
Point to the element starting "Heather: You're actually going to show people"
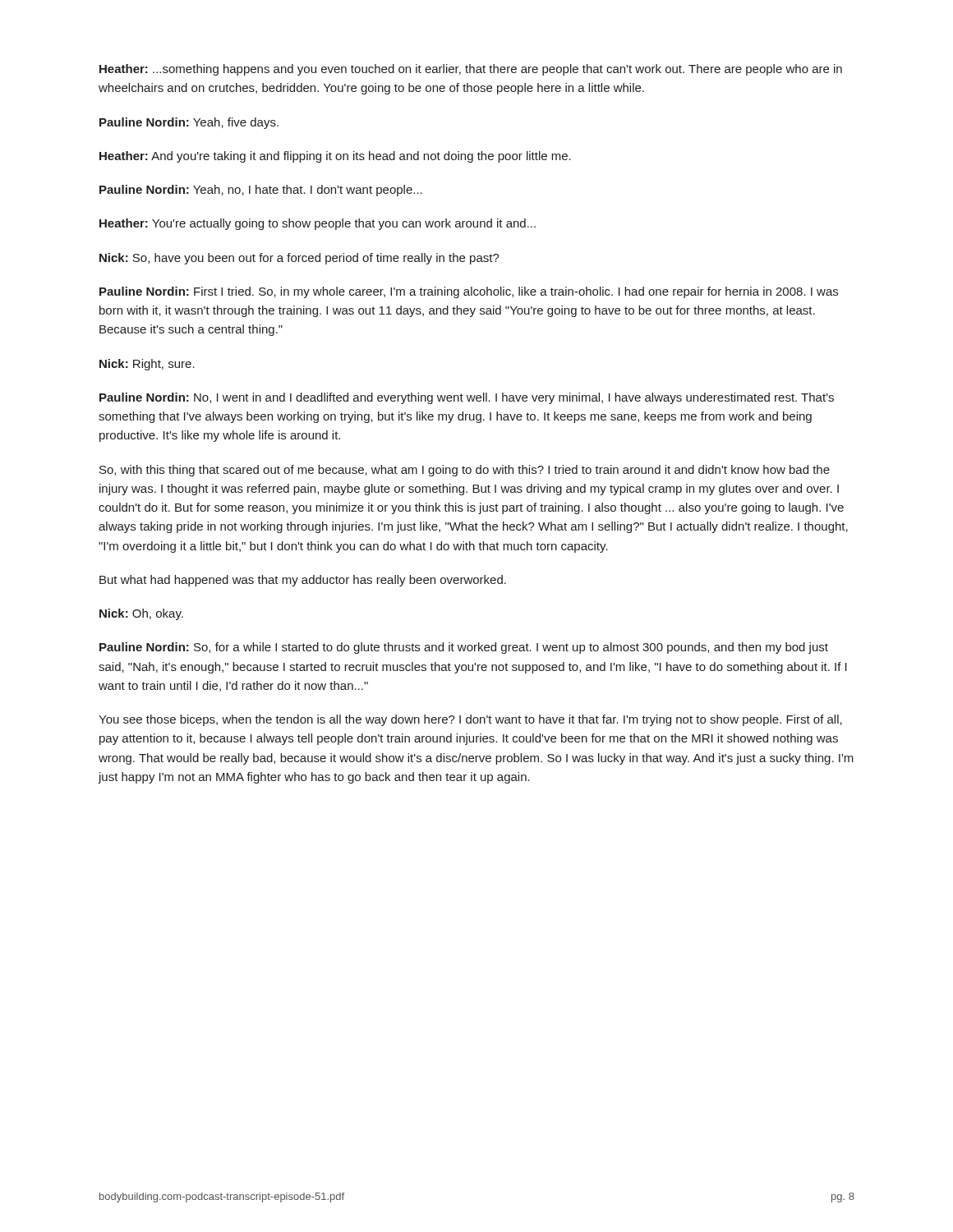tap(318, 223)
